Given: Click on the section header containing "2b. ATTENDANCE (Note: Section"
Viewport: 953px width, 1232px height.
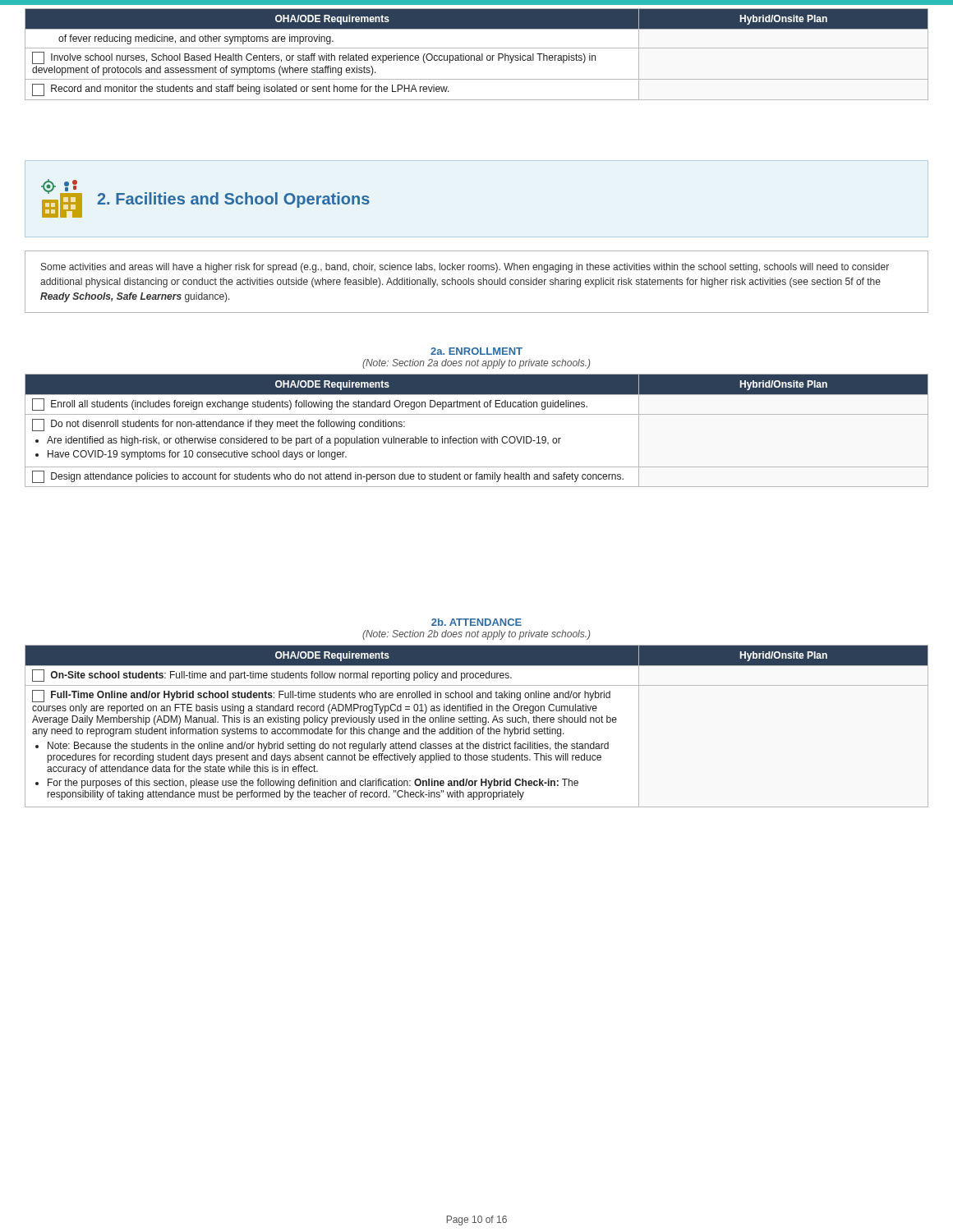Looking at the screenshot, I should [476, 628].
